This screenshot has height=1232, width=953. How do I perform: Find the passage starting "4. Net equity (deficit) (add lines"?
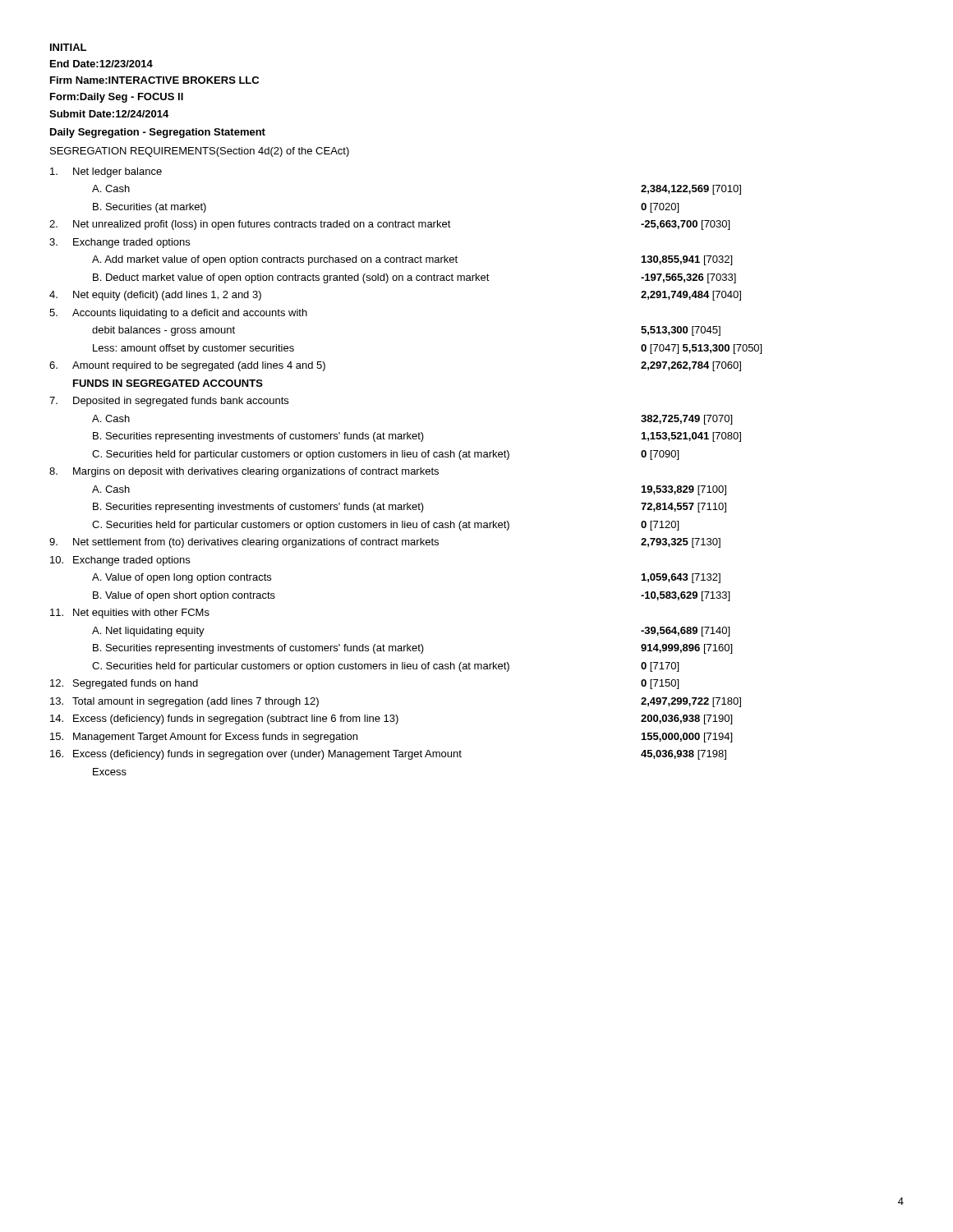click(171, 295)
